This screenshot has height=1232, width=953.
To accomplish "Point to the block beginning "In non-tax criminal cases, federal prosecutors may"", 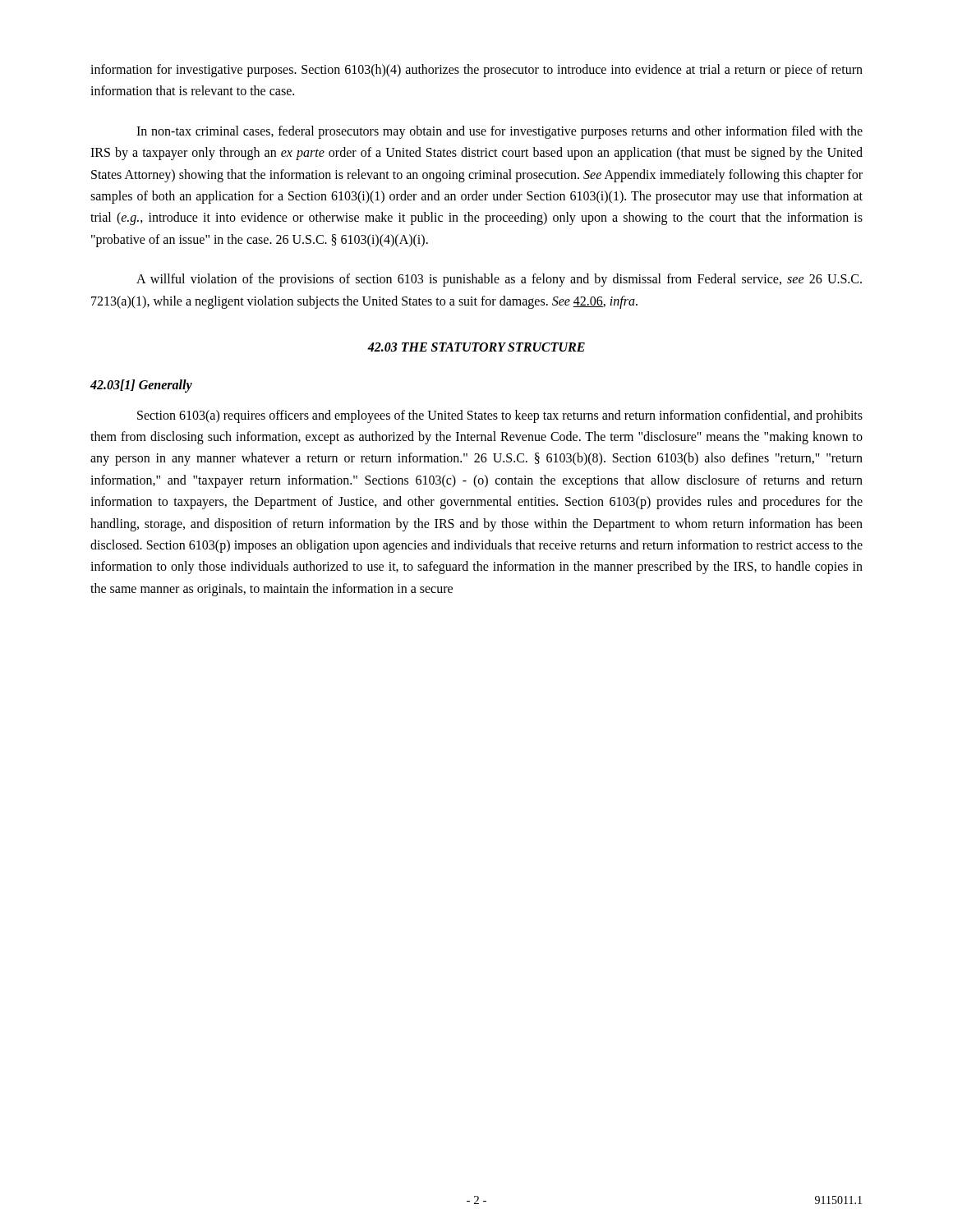I will click(x=476, y=186).
